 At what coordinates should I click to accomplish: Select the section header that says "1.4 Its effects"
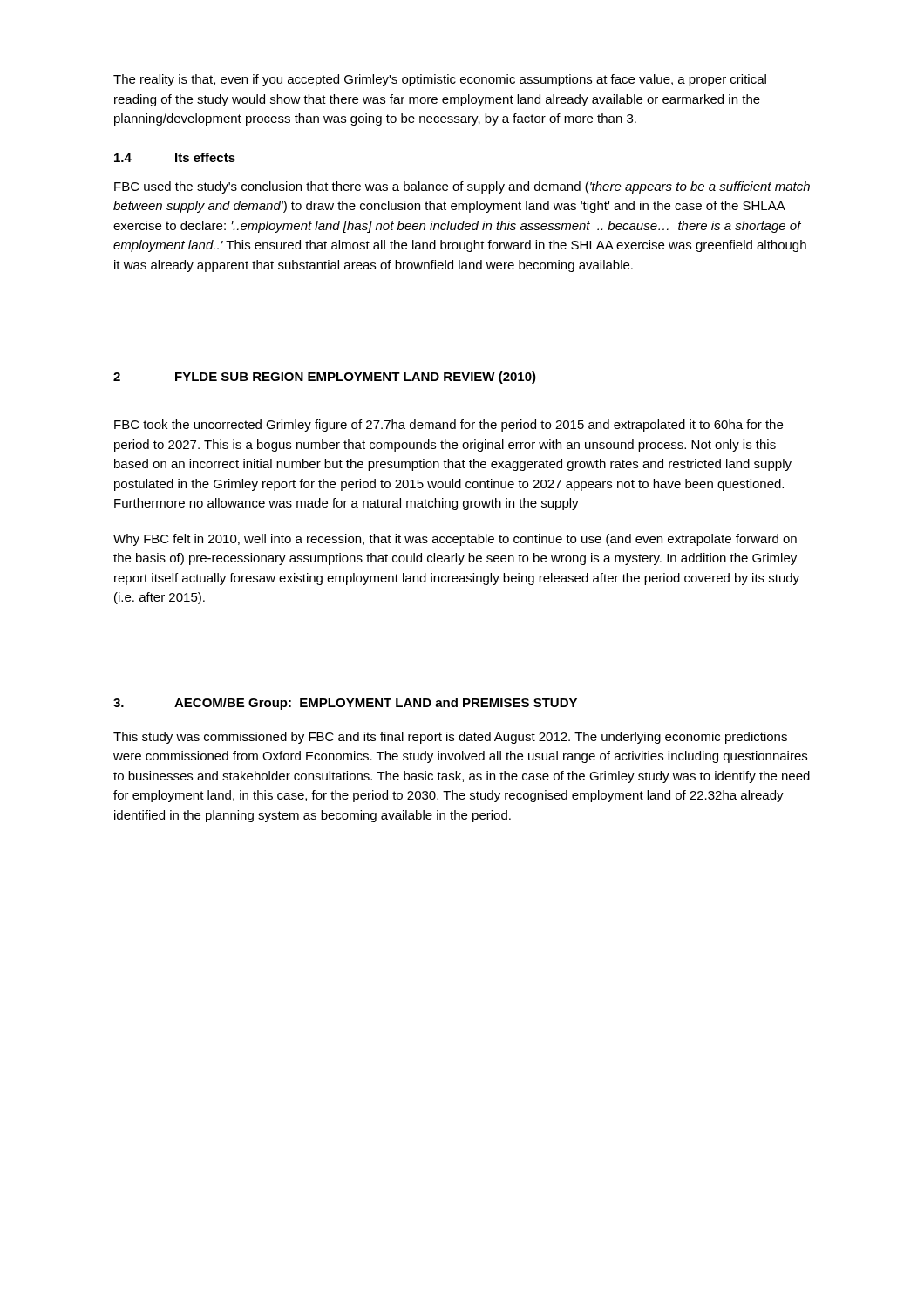click(x=174, y=157)
